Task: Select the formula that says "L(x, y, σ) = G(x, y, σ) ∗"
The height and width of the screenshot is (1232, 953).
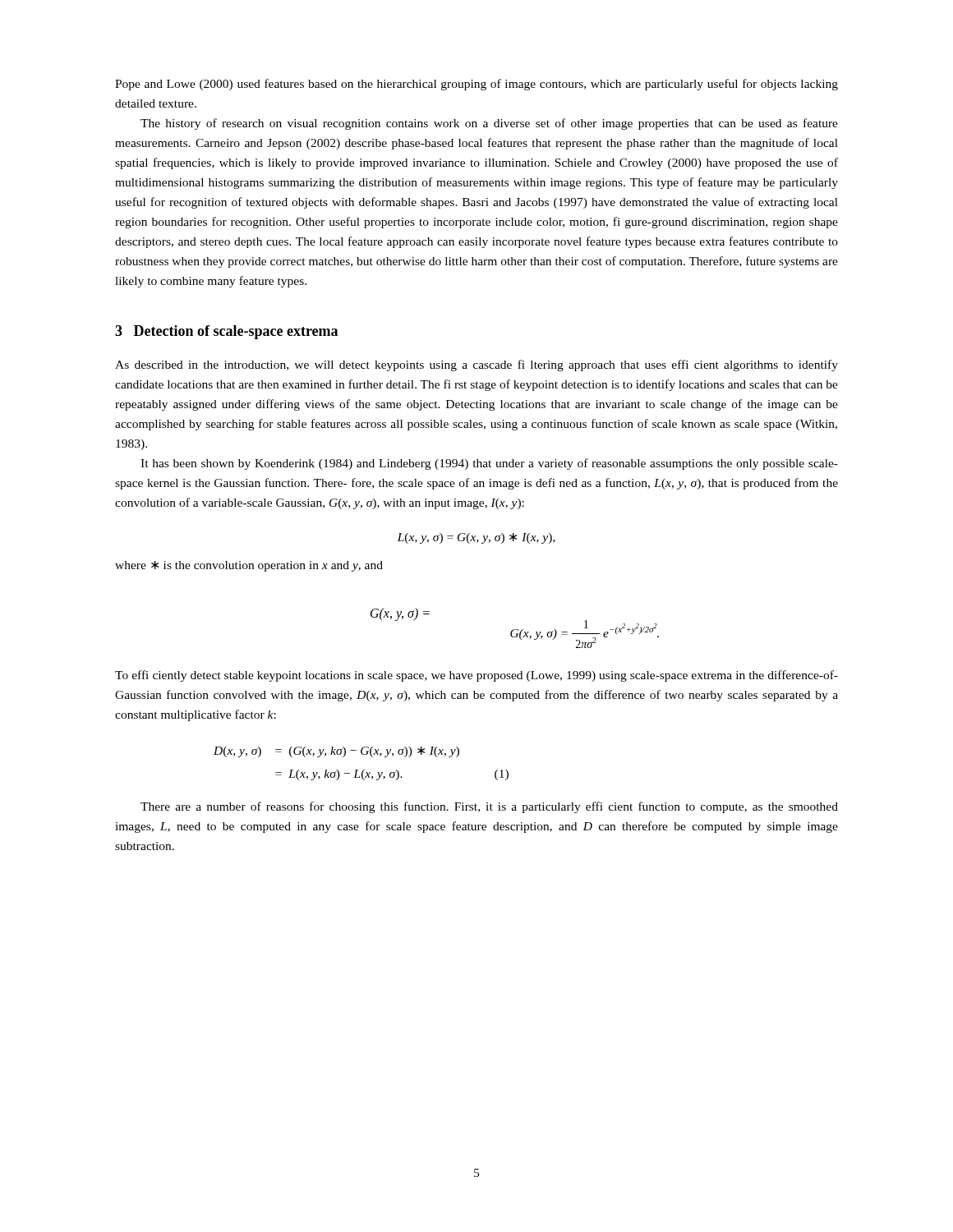Action: (x=476, y=537)
